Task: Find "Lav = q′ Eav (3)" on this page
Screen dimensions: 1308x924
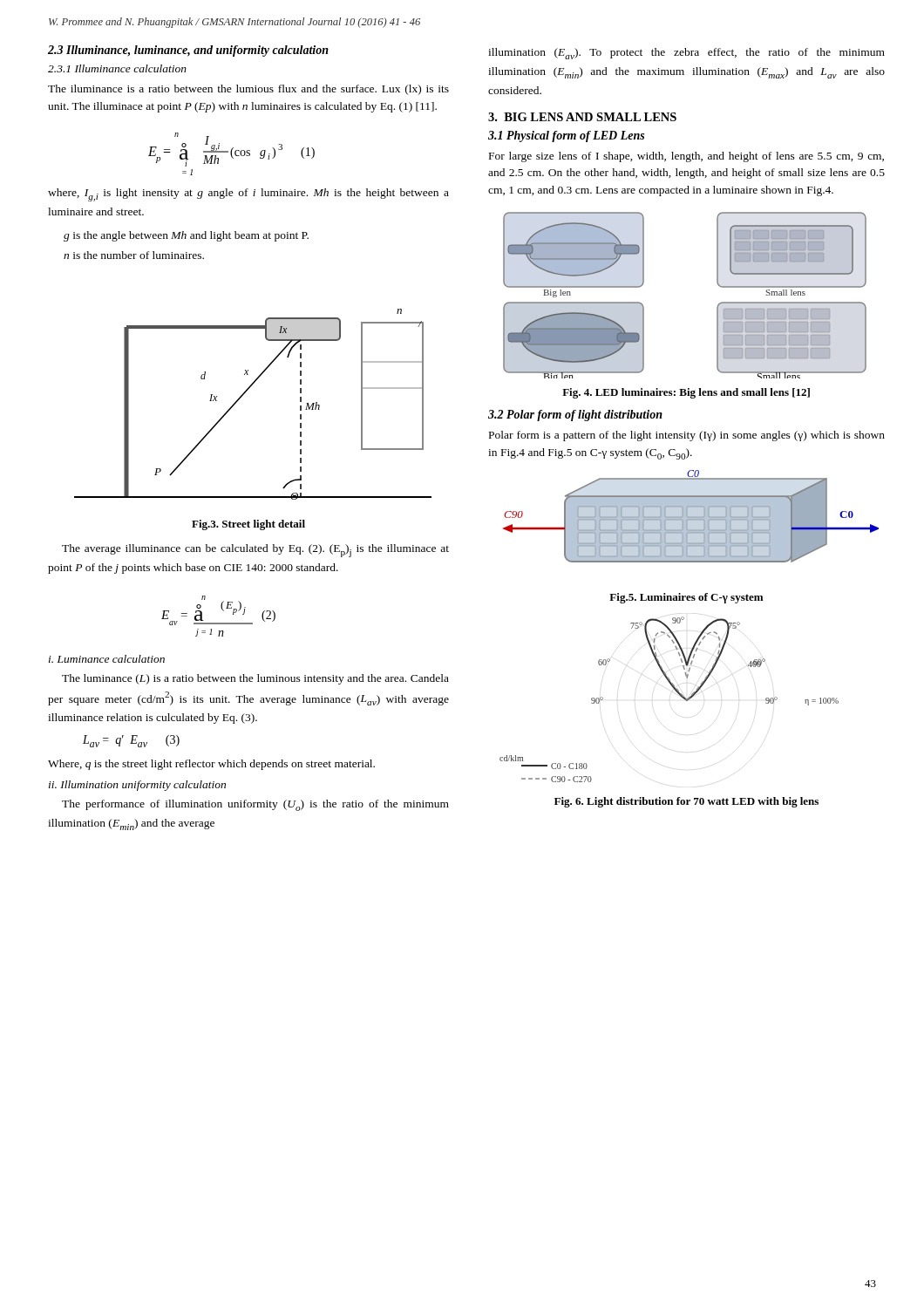Action: point(131,742)
